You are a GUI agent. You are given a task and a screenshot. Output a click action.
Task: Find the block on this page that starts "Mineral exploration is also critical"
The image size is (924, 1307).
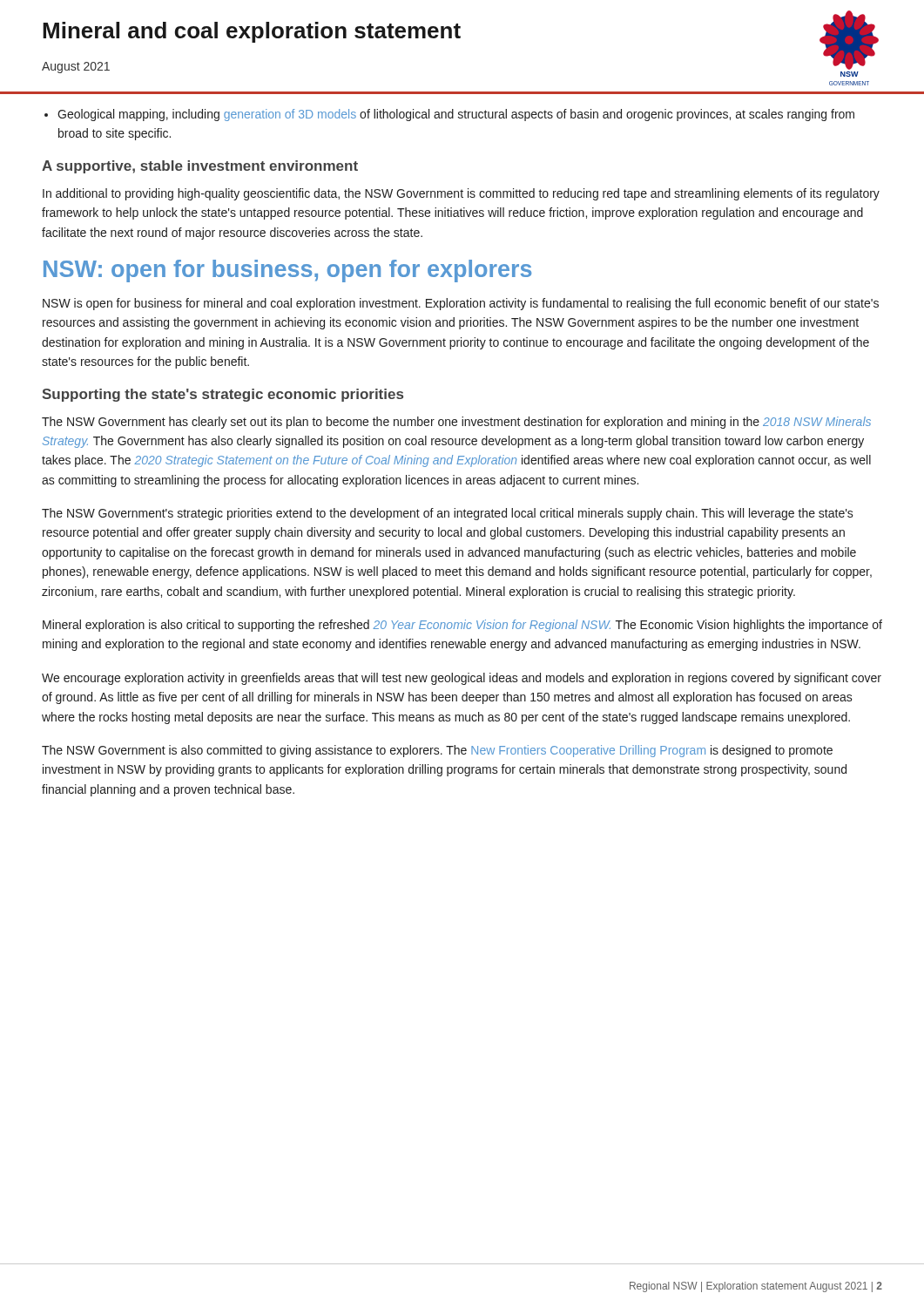point(462,635)
